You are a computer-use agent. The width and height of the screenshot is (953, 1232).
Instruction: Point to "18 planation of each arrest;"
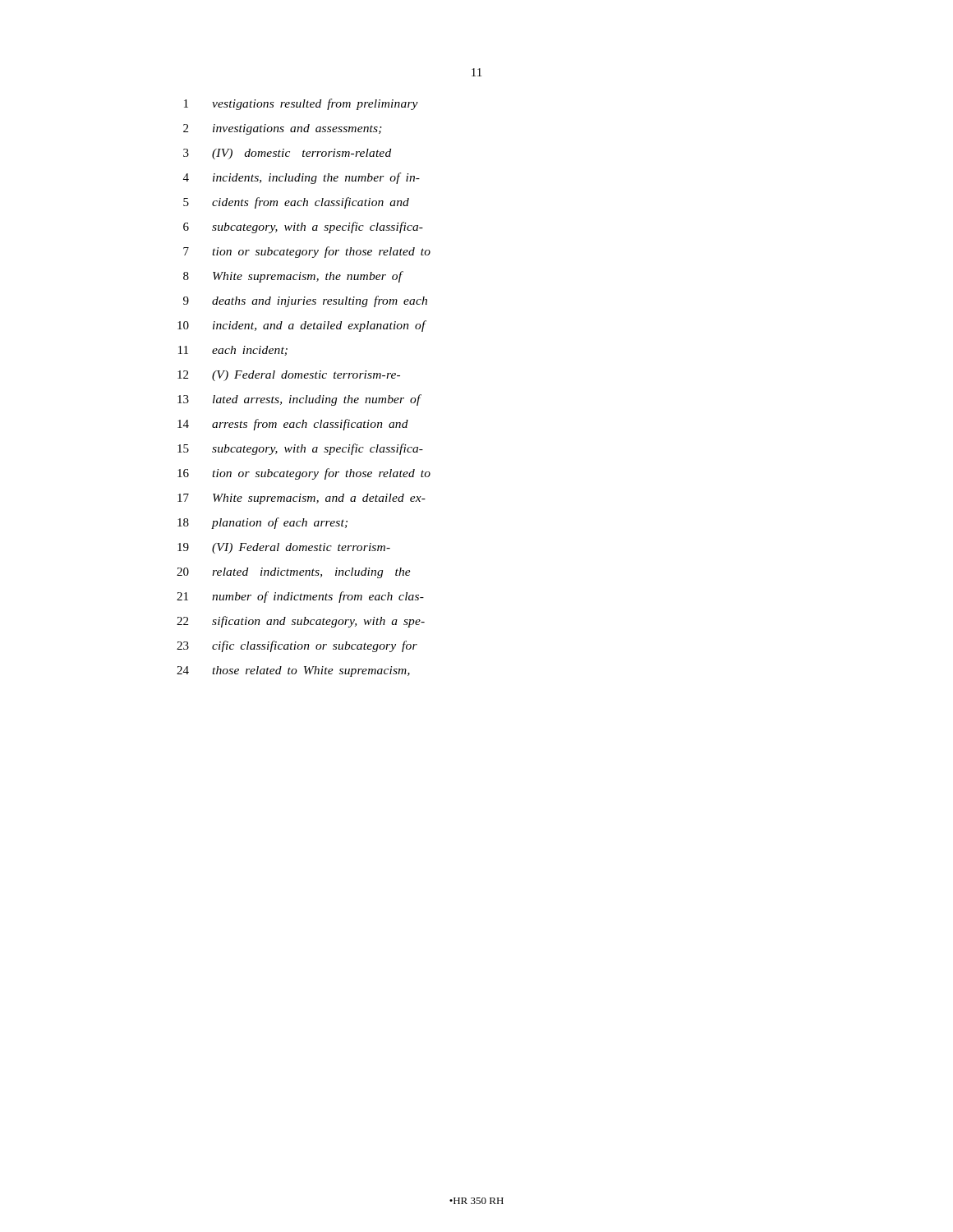tap(262, 523)
